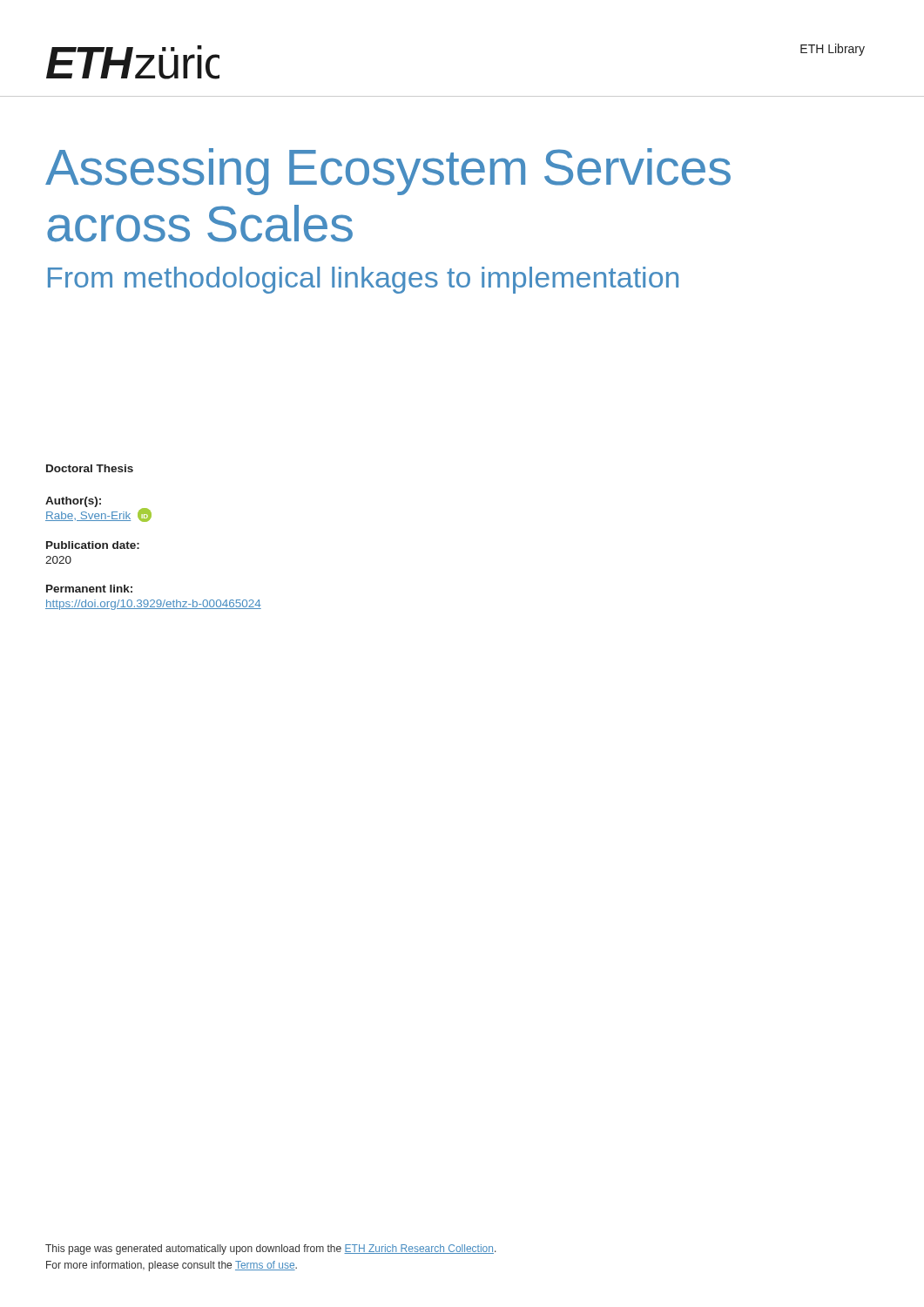Image resolution: width=924 pixels, height=1307 pixels.
Task: Point to "Publication date: 2020"
Action: [x=93, y=545]
